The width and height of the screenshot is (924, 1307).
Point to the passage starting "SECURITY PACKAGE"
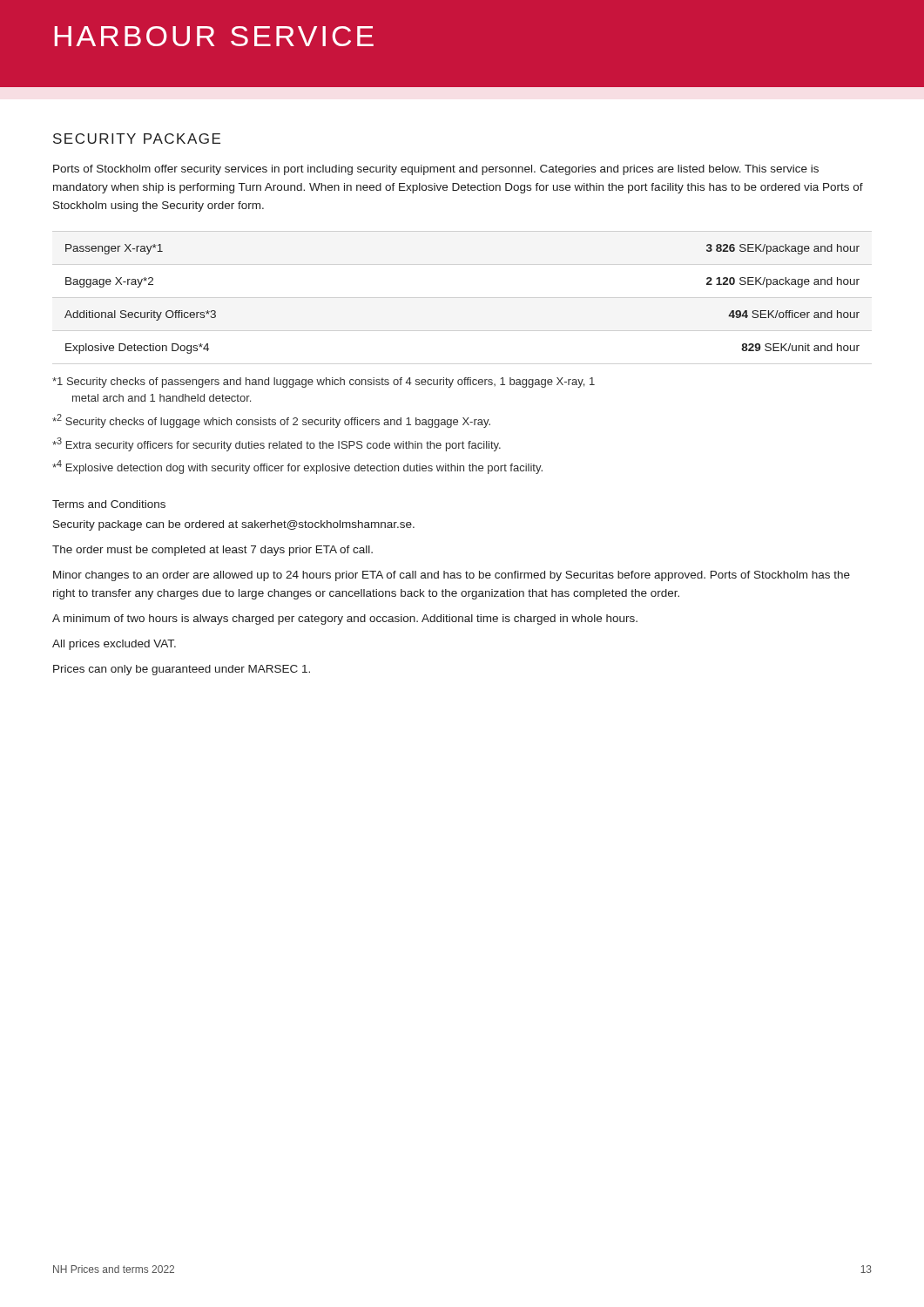click(137, 139)
